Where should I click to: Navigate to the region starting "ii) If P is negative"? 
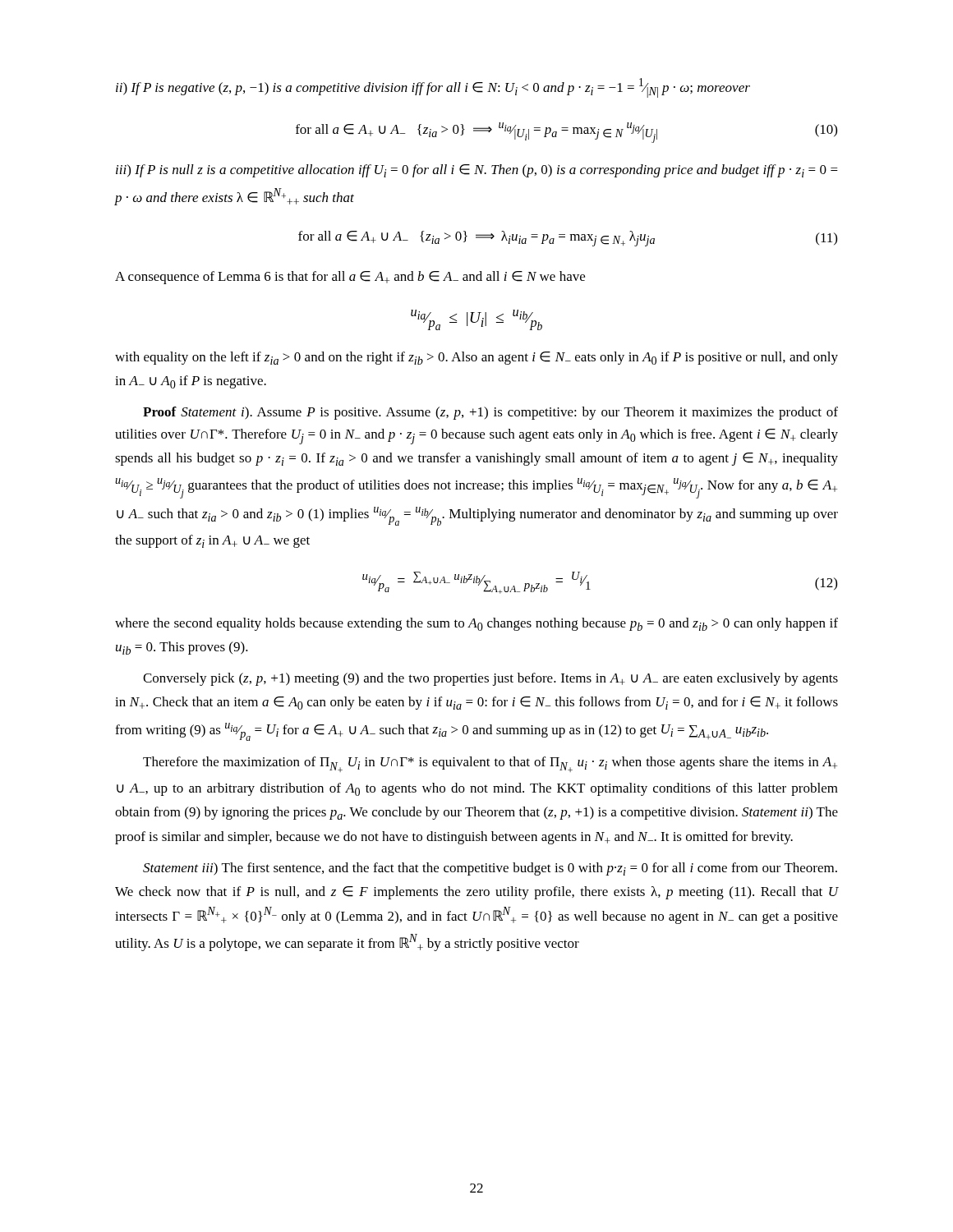tap(432, 87)
